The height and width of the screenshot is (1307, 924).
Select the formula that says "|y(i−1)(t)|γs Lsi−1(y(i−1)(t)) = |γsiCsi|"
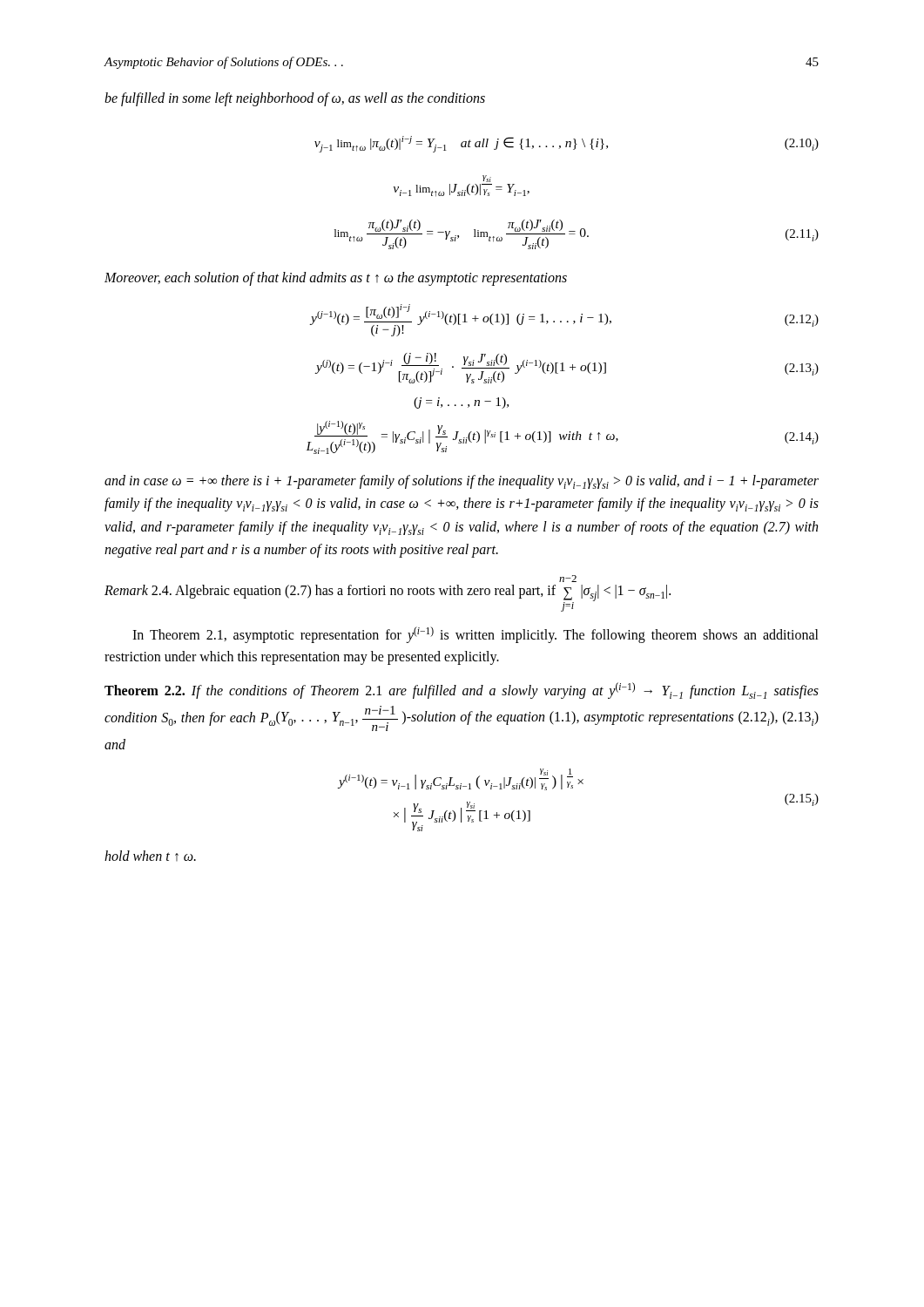[x=462, y=437]
